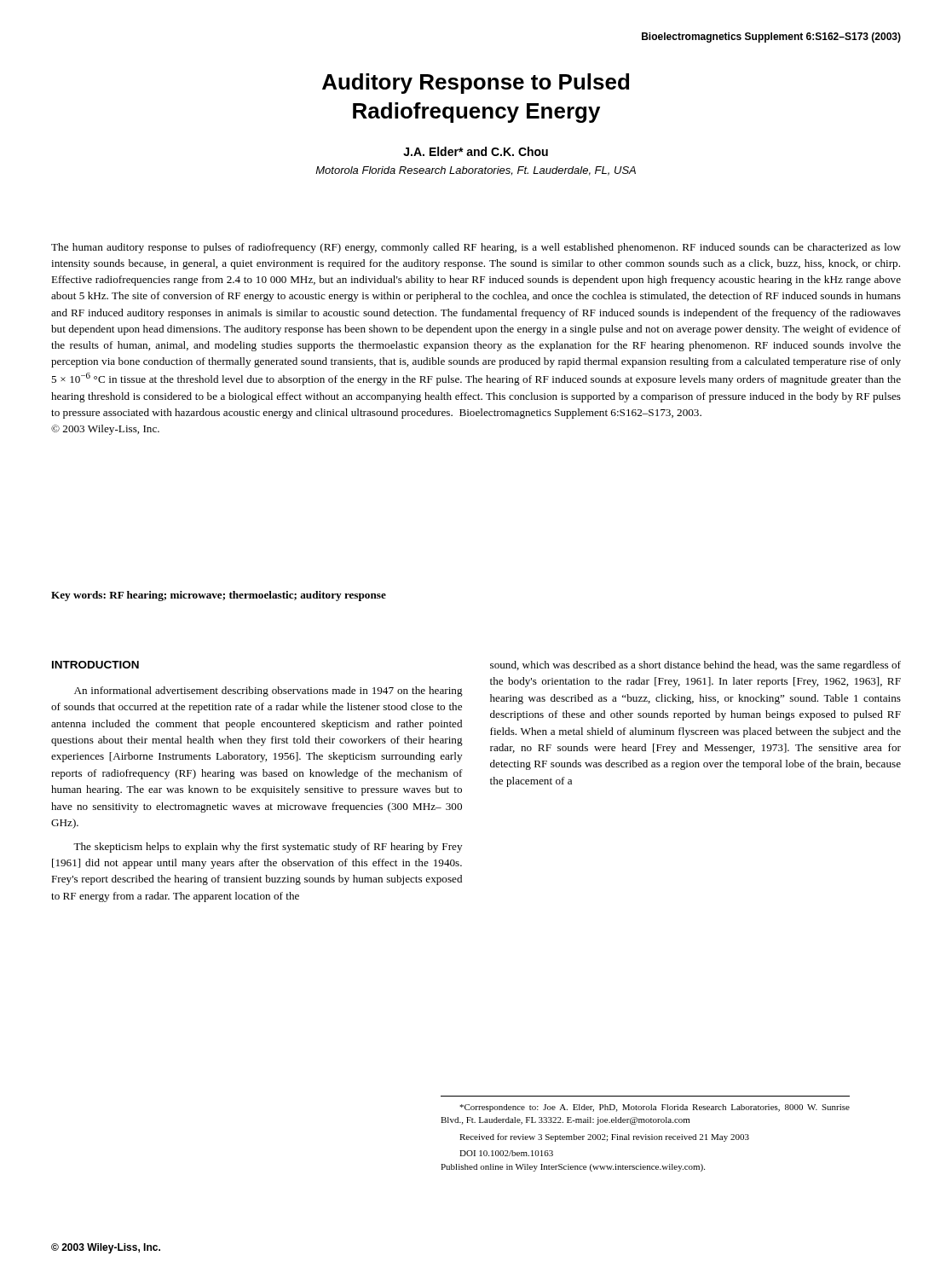This screenshot has height=1279, width=952.
Task: Point to the text block starting "Motorola Florida Research Laboratories, Ft."
Action: 476,170
